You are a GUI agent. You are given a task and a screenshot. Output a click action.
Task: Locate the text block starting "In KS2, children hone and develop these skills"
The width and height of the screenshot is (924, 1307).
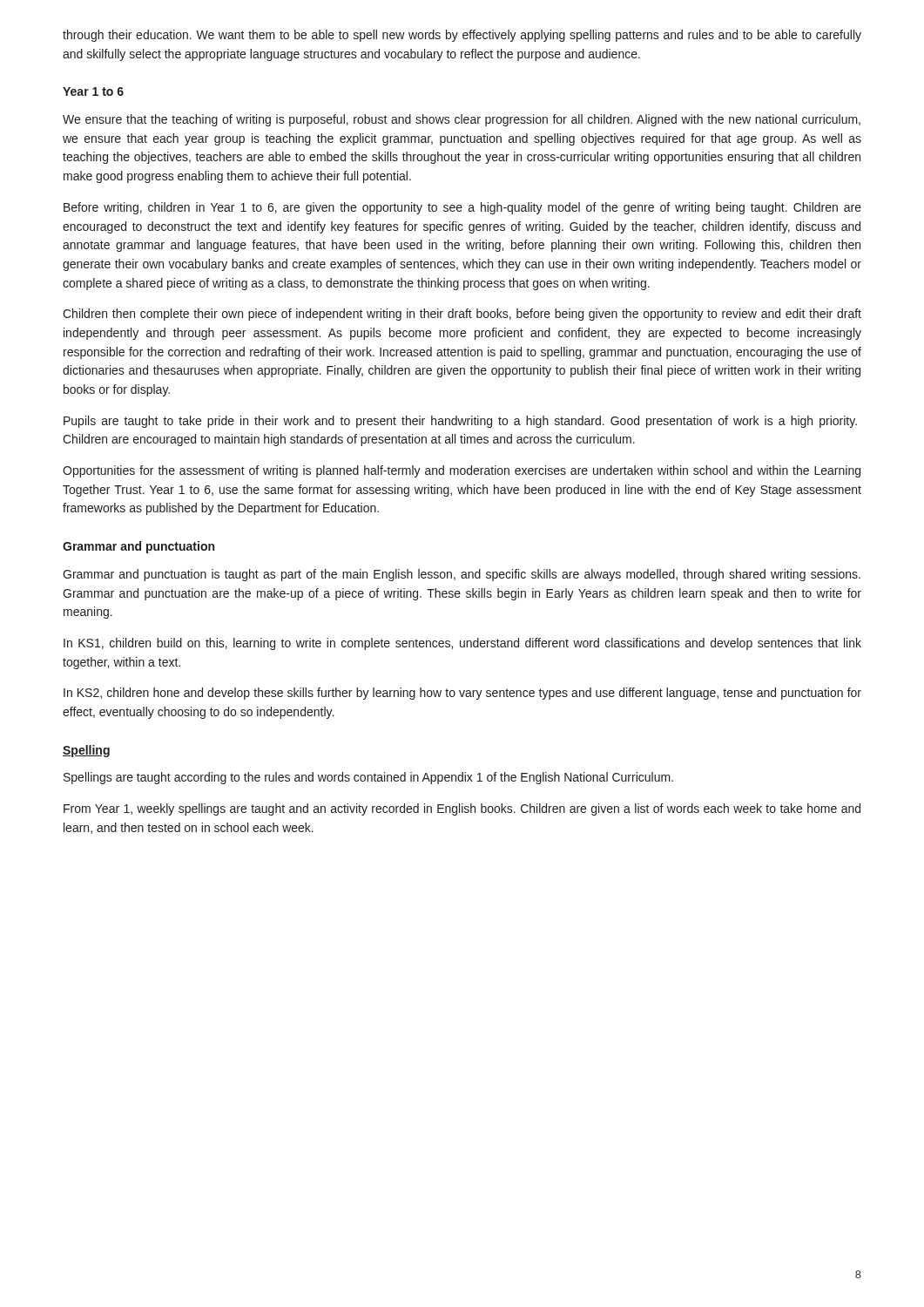click(462, 703)
